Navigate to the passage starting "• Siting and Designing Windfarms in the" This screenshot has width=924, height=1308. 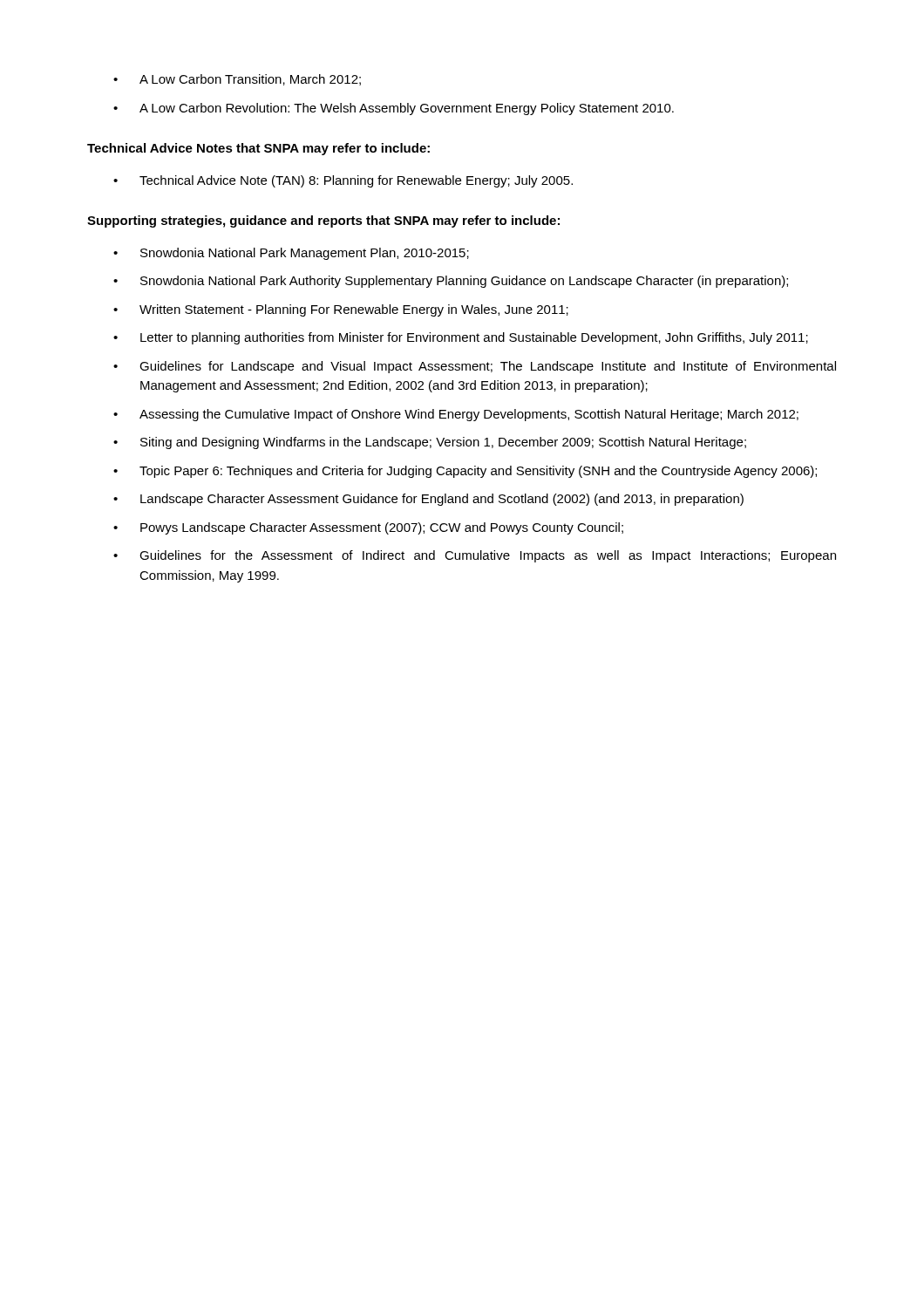click(475, 442)
